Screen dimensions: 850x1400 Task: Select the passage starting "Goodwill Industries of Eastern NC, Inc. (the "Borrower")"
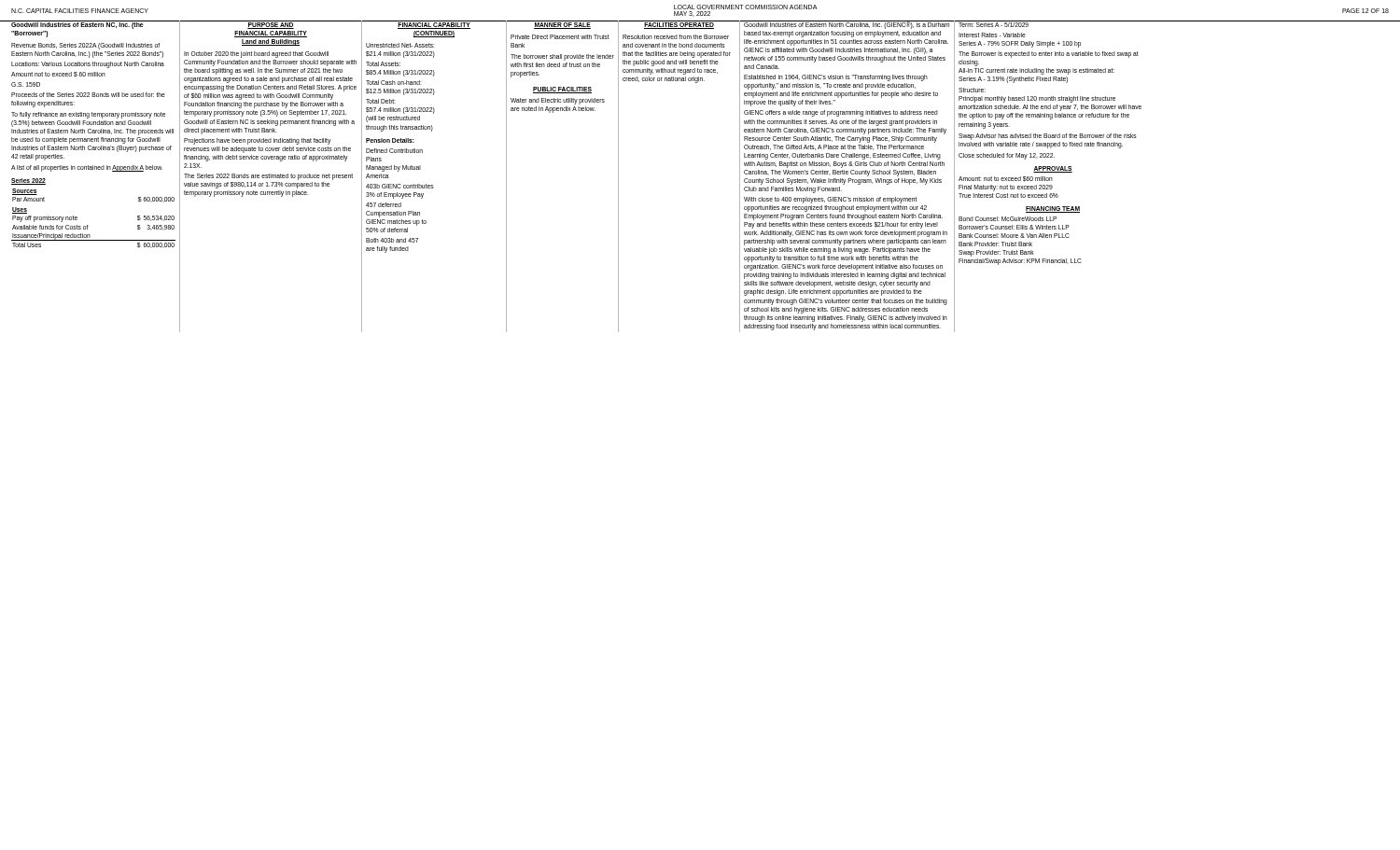[77, 29]
